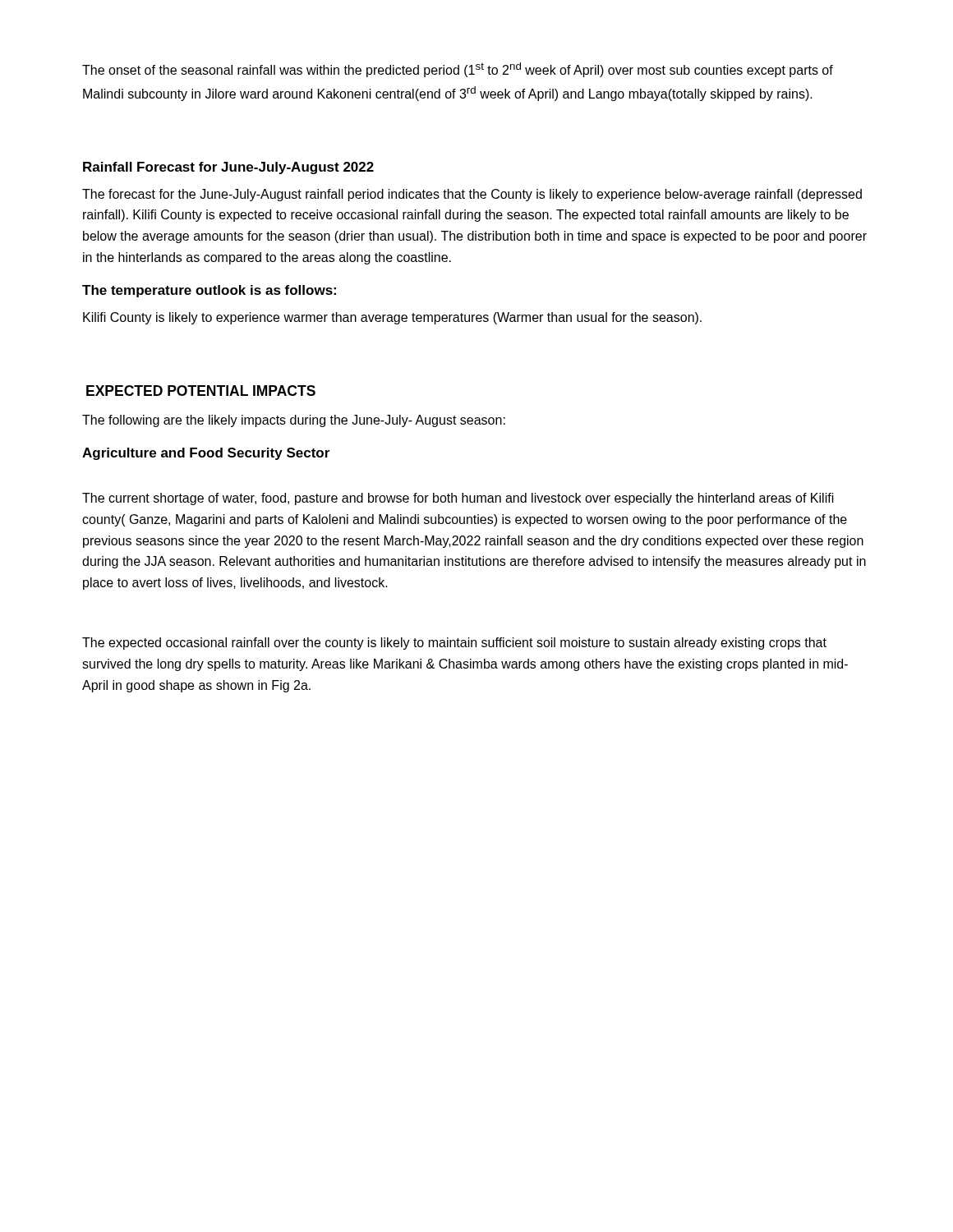Select the section header containing "EXPECTED POTENTIAL IMPACTS"

click(201, 391)
